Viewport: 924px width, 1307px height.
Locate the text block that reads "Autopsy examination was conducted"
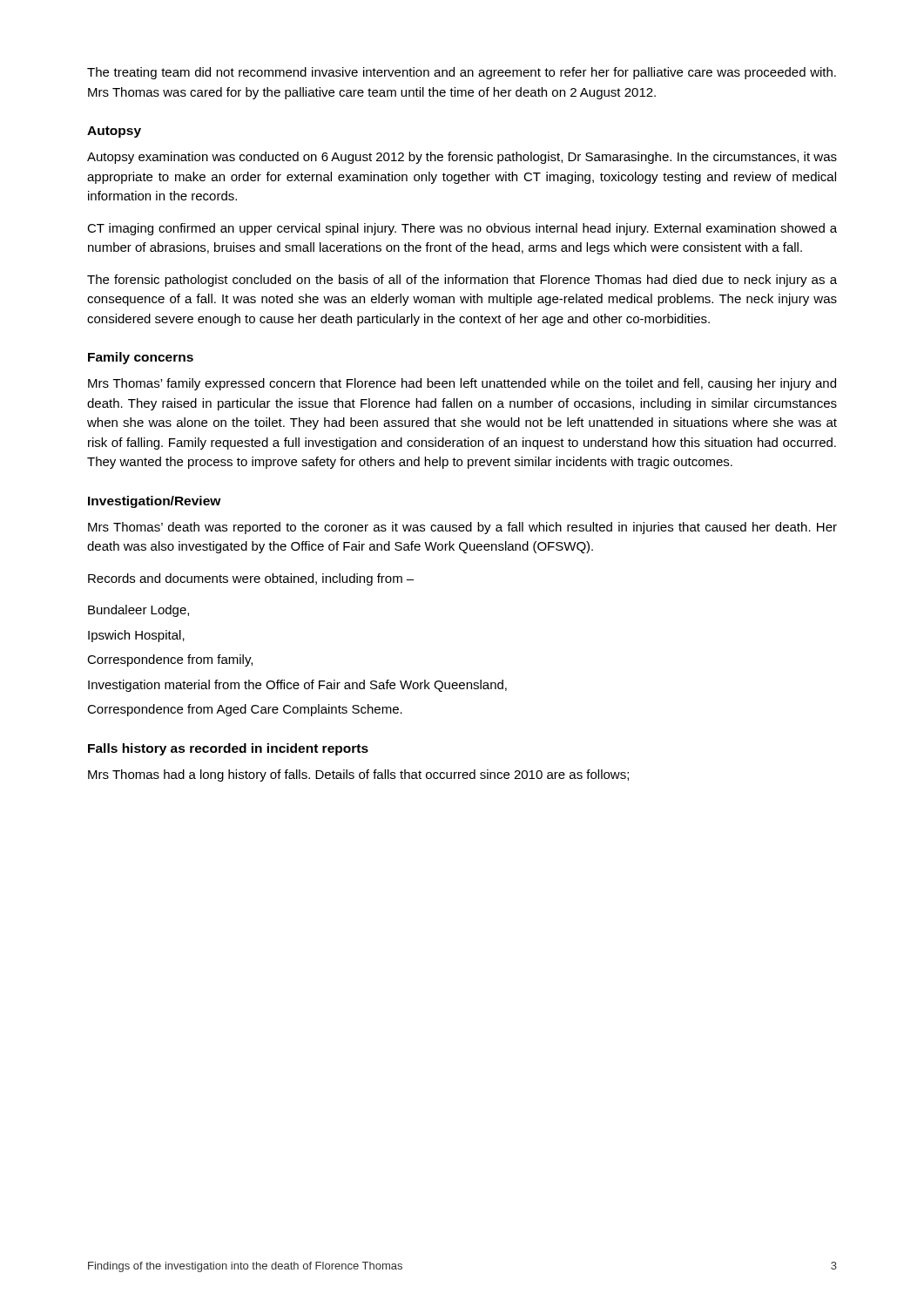[x=462, y=176]
